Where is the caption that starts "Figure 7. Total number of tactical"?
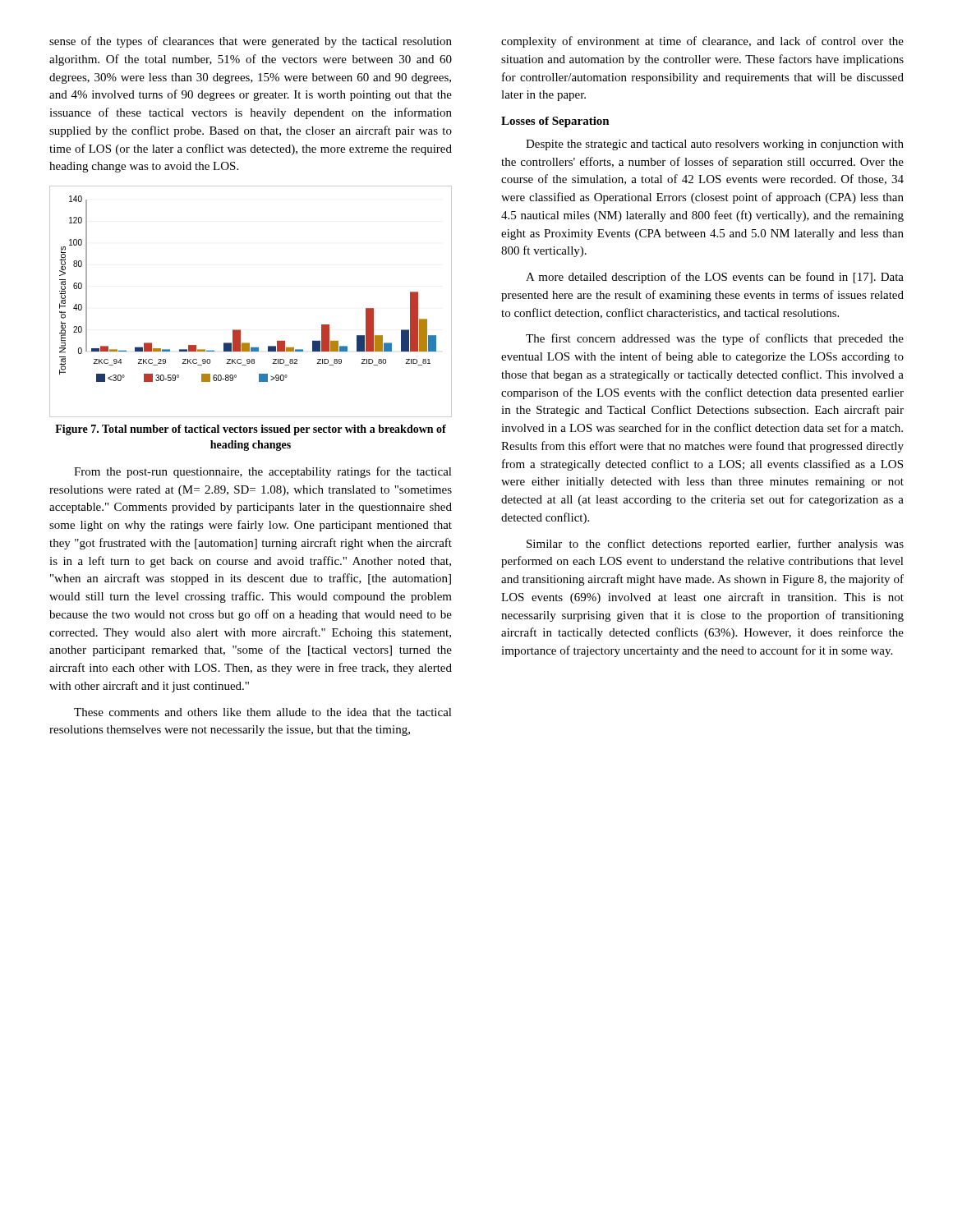This screenshot has height=1232, width=953. (251, 437)
